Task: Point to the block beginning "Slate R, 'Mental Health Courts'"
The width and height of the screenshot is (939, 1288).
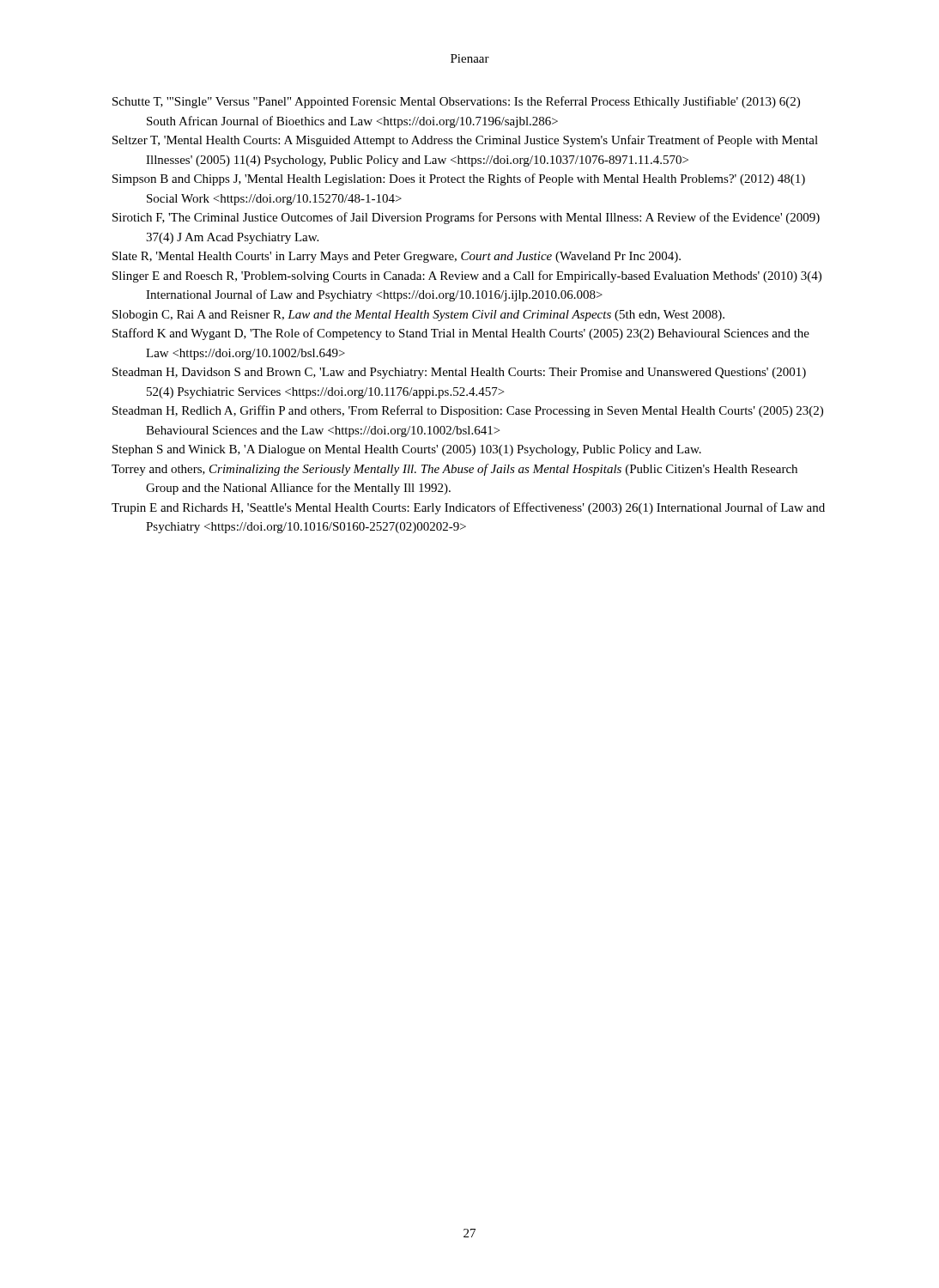Action: click(470, 256)
